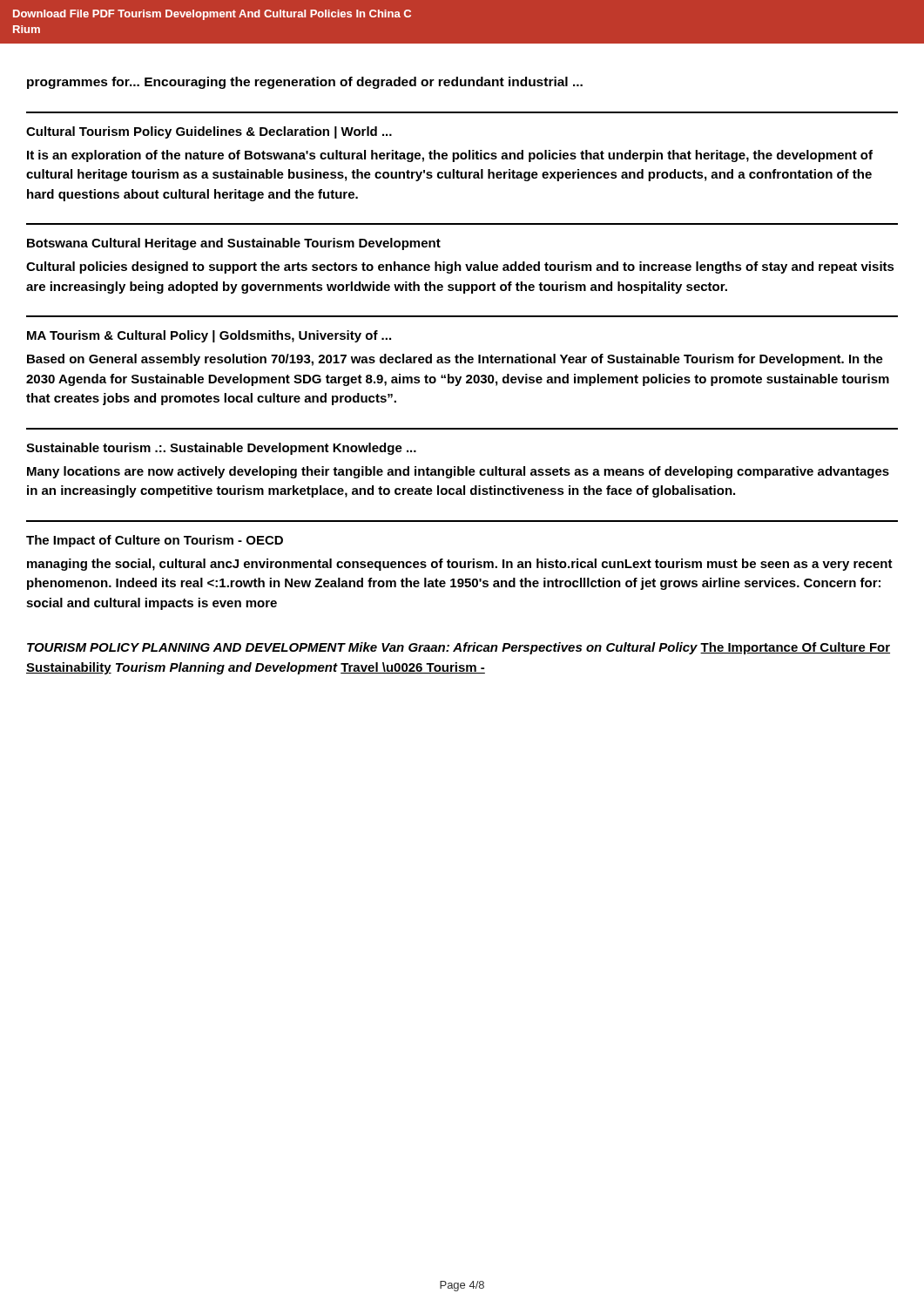Image resolution: width=924 pixels, height=1307 pixels.
Task: Click on the text block that reads "programmes for... Encouraging"
Action: [305, 82]
